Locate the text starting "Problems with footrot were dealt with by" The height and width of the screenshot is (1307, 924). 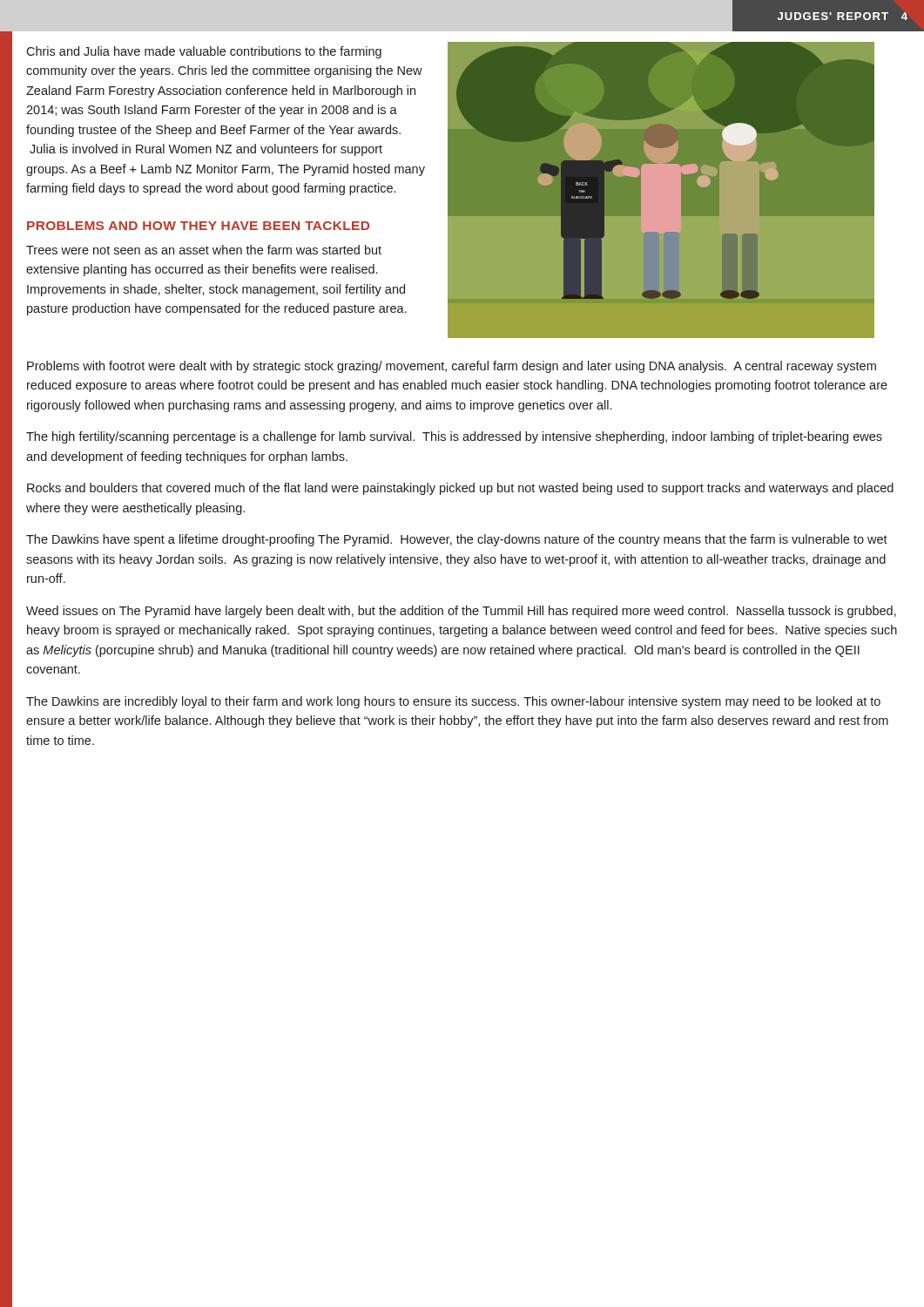click(457, 386)
